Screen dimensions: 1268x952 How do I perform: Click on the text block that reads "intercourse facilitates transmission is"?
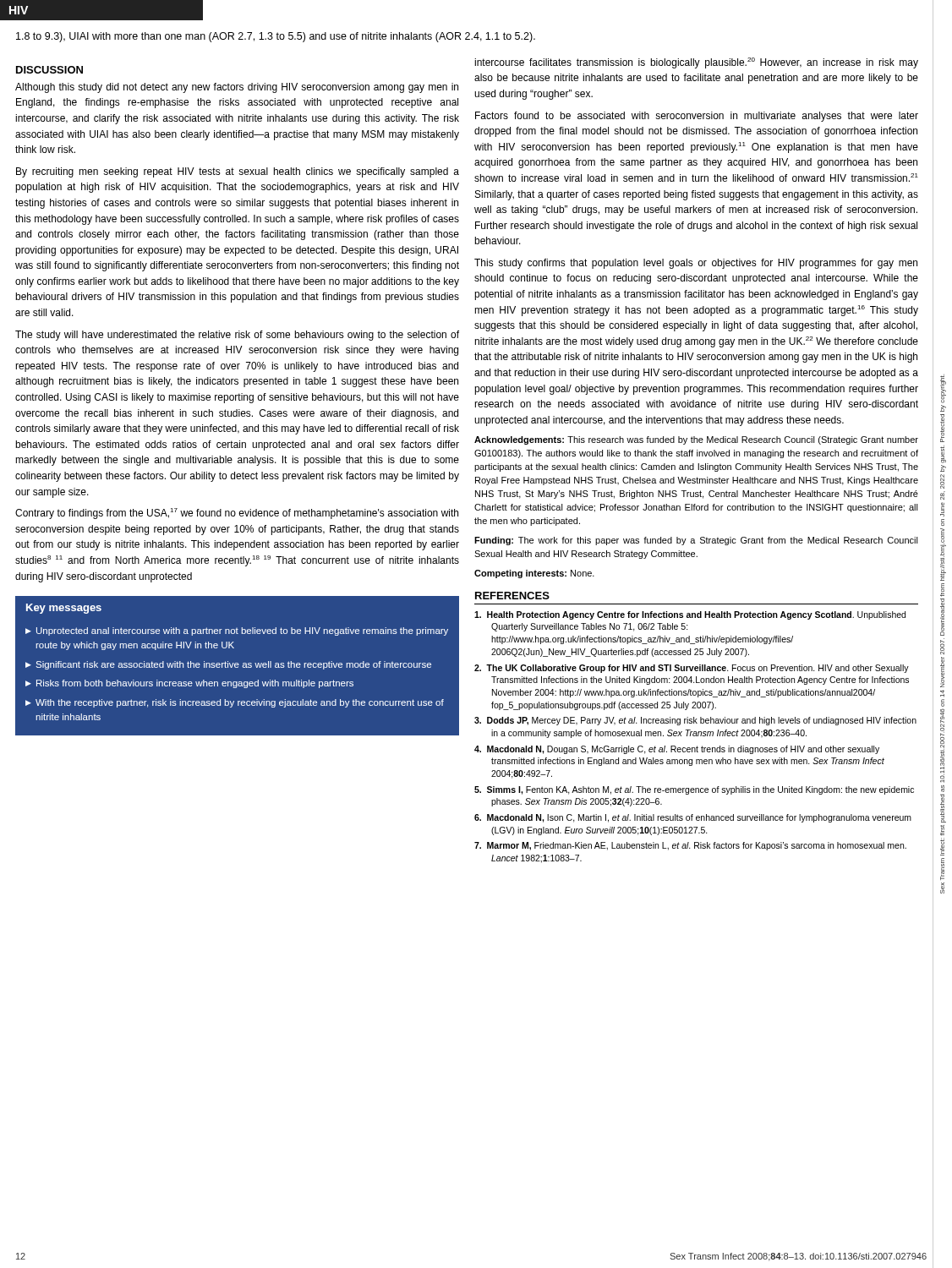coord(696,78)
